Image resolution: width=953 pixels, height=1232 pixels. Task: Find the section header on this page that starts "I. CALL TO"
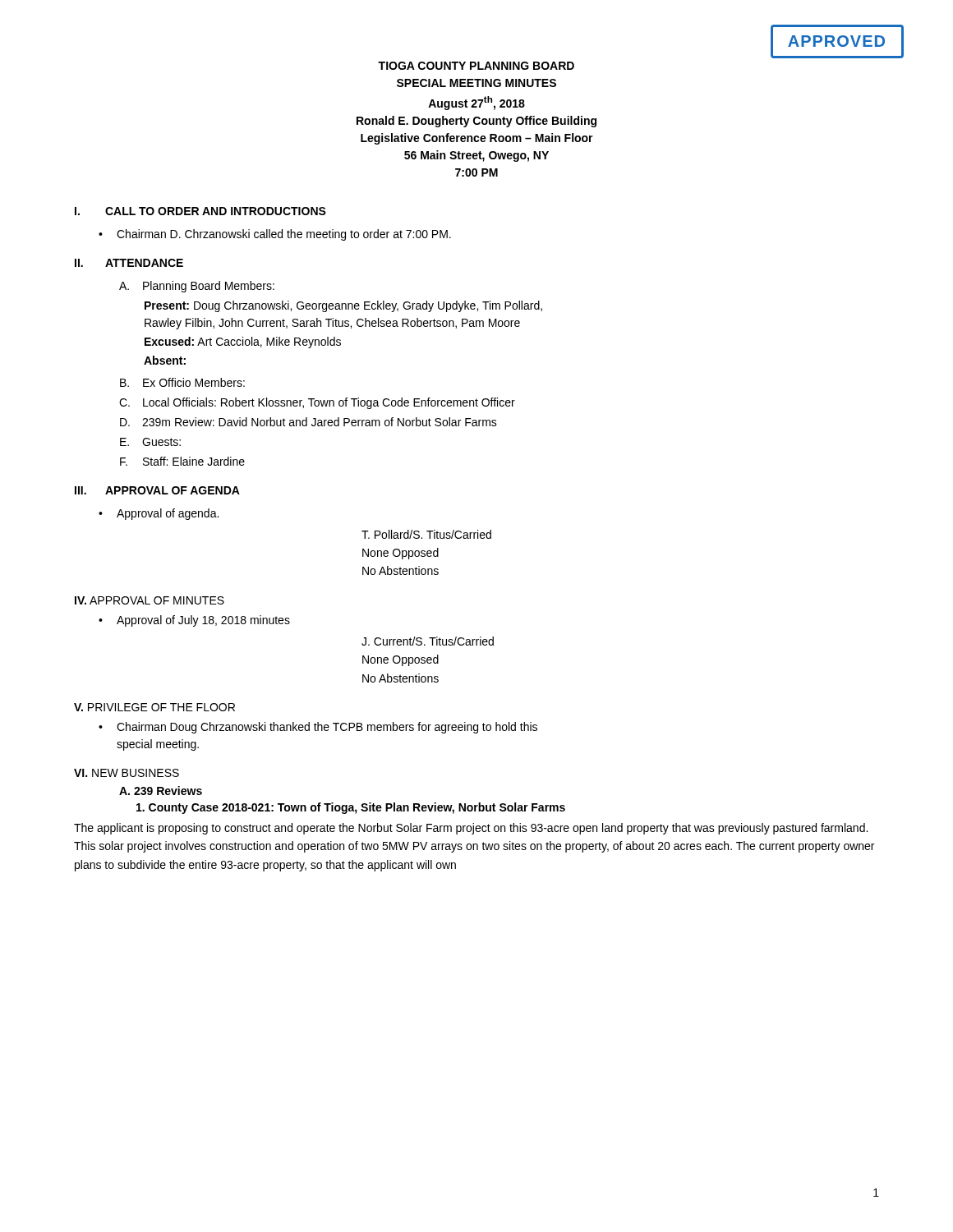point(200,211)
